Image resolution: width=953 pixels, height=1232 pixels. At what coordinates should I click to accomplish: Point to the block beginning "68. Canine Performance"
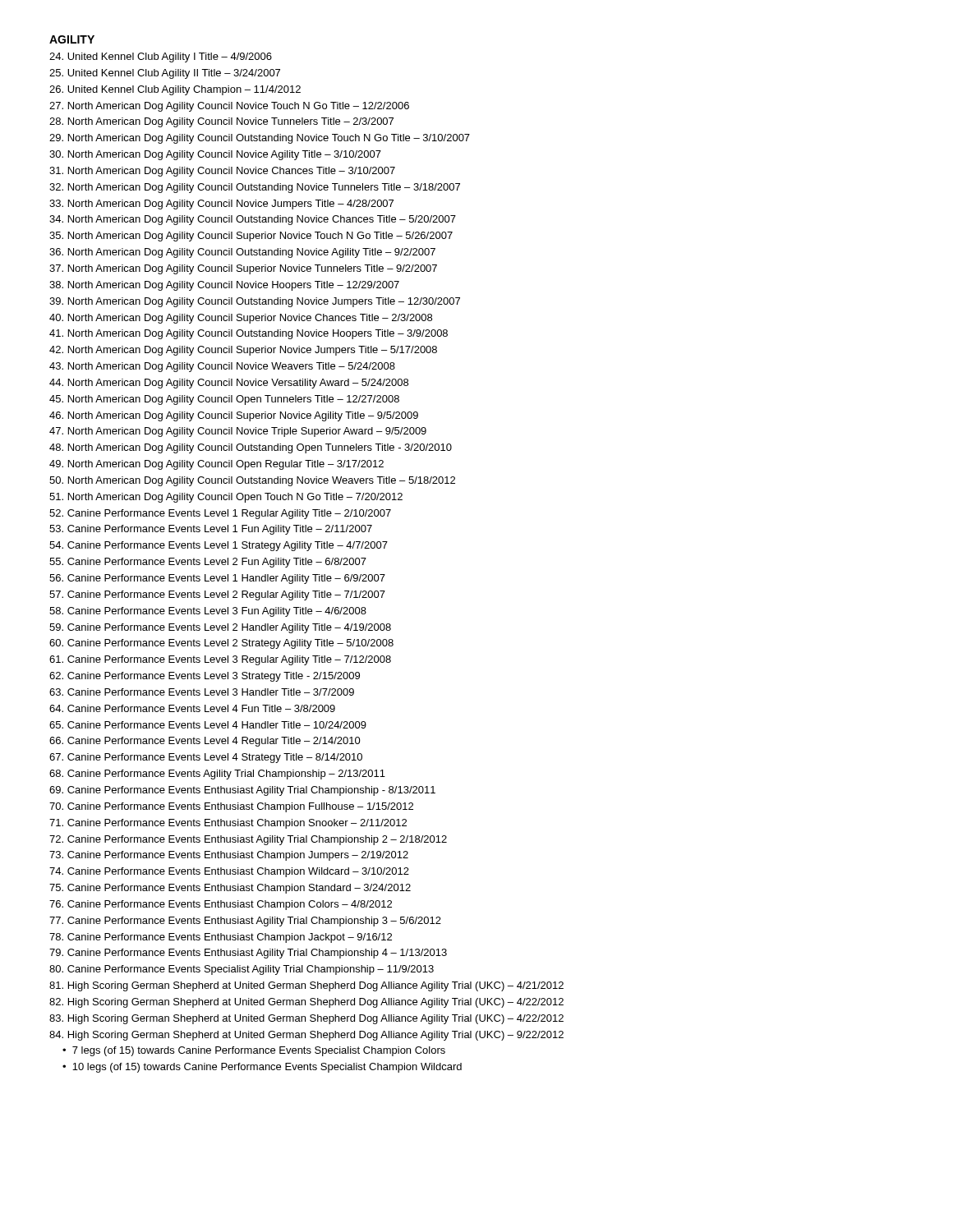coord(217,773)
